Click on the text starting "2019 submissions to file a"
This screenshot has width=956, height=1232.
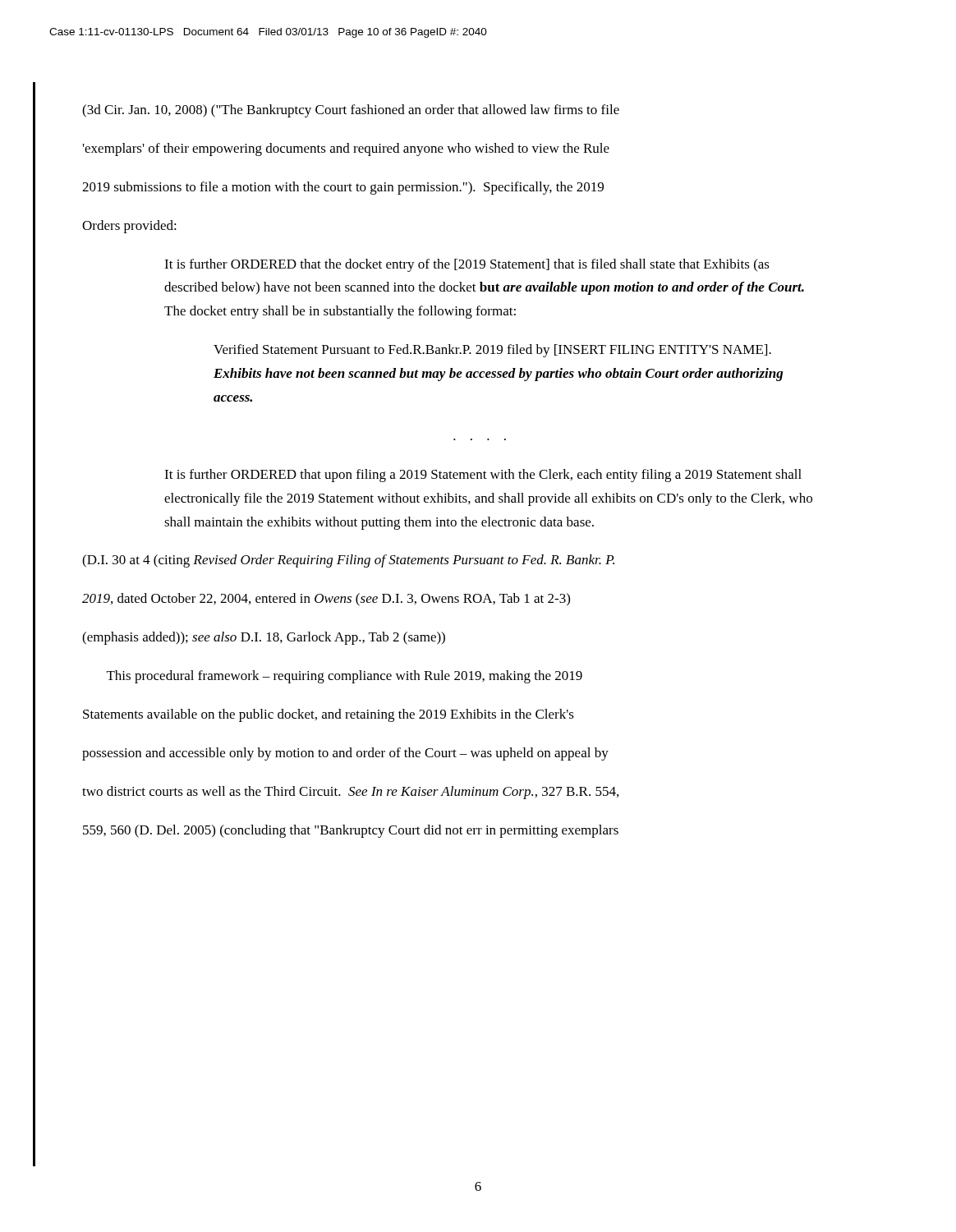(343, 187)
